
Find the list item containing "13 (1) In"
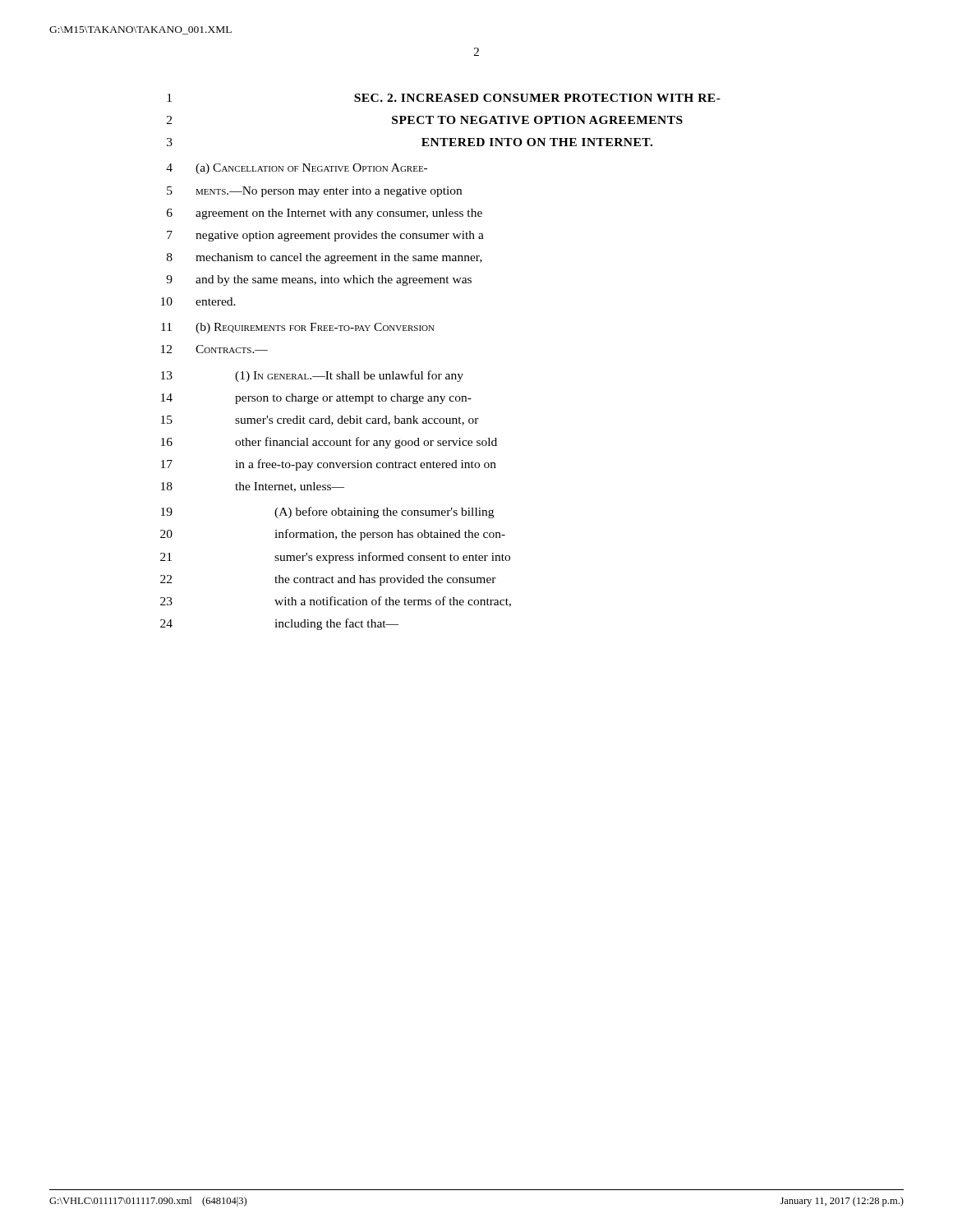[503, 430]
